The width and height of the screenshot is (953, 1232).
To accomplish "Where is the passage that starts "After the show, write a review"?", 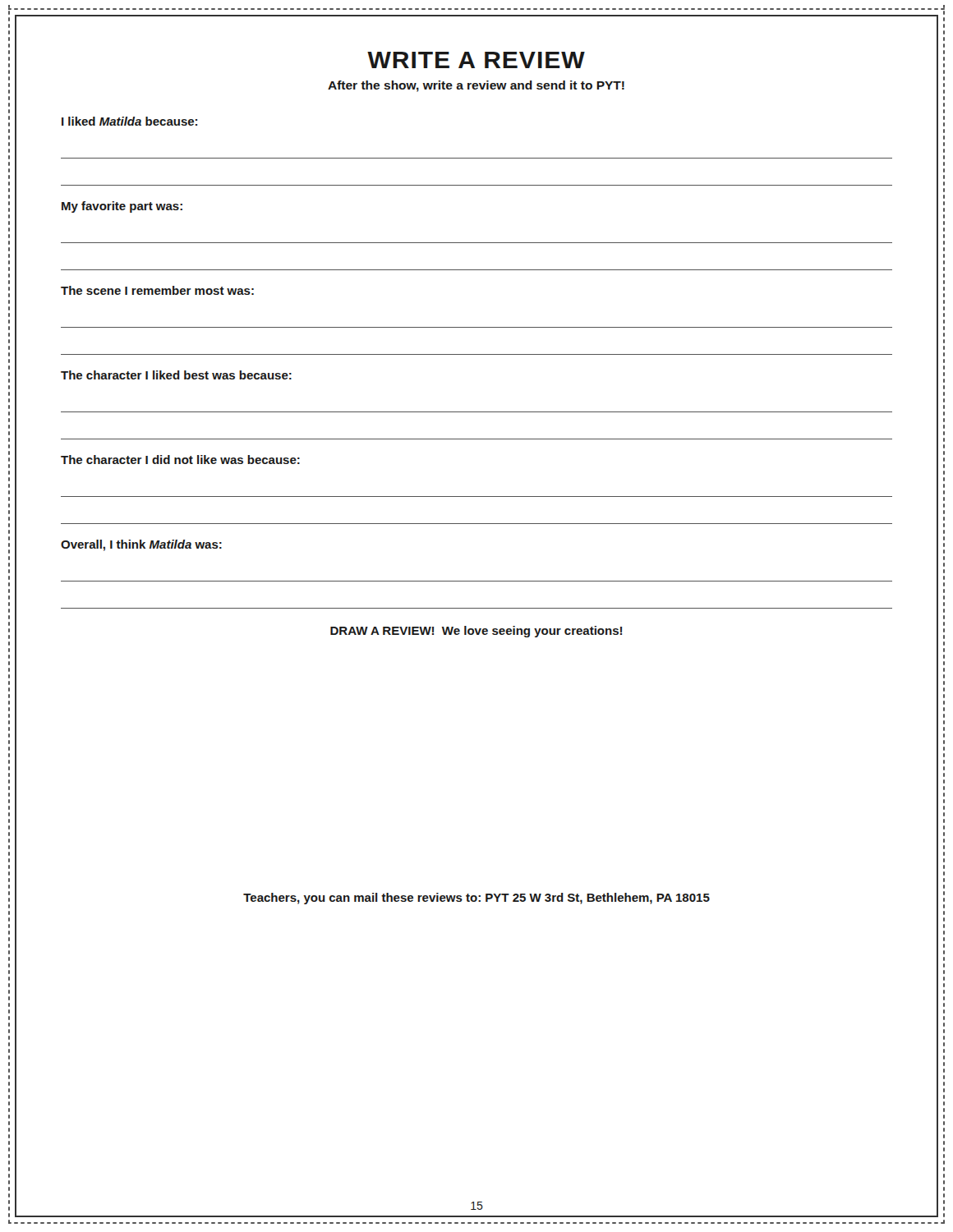I will 476,85.
